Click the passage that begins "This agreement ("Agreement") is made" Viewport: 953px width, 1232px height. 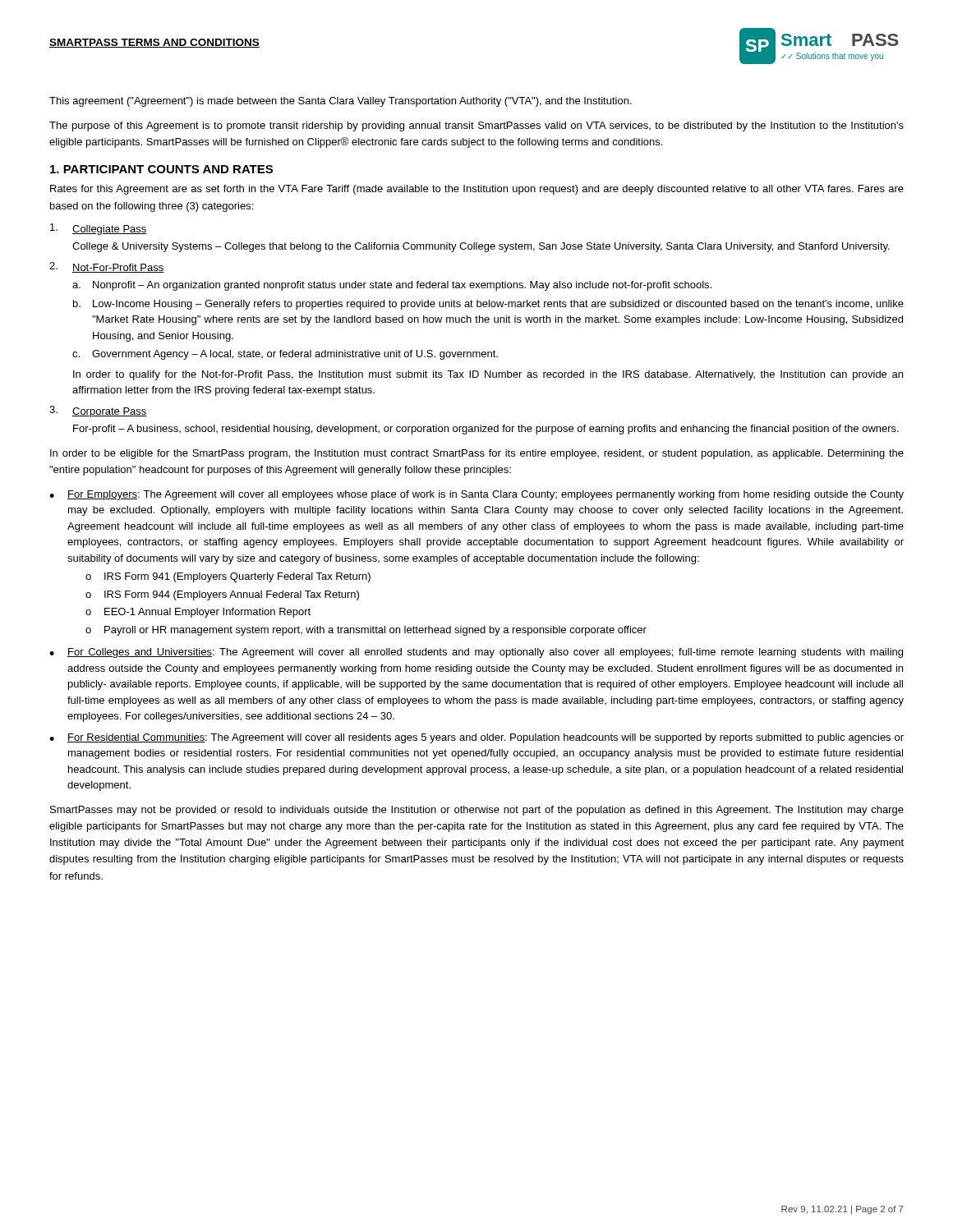341,101
